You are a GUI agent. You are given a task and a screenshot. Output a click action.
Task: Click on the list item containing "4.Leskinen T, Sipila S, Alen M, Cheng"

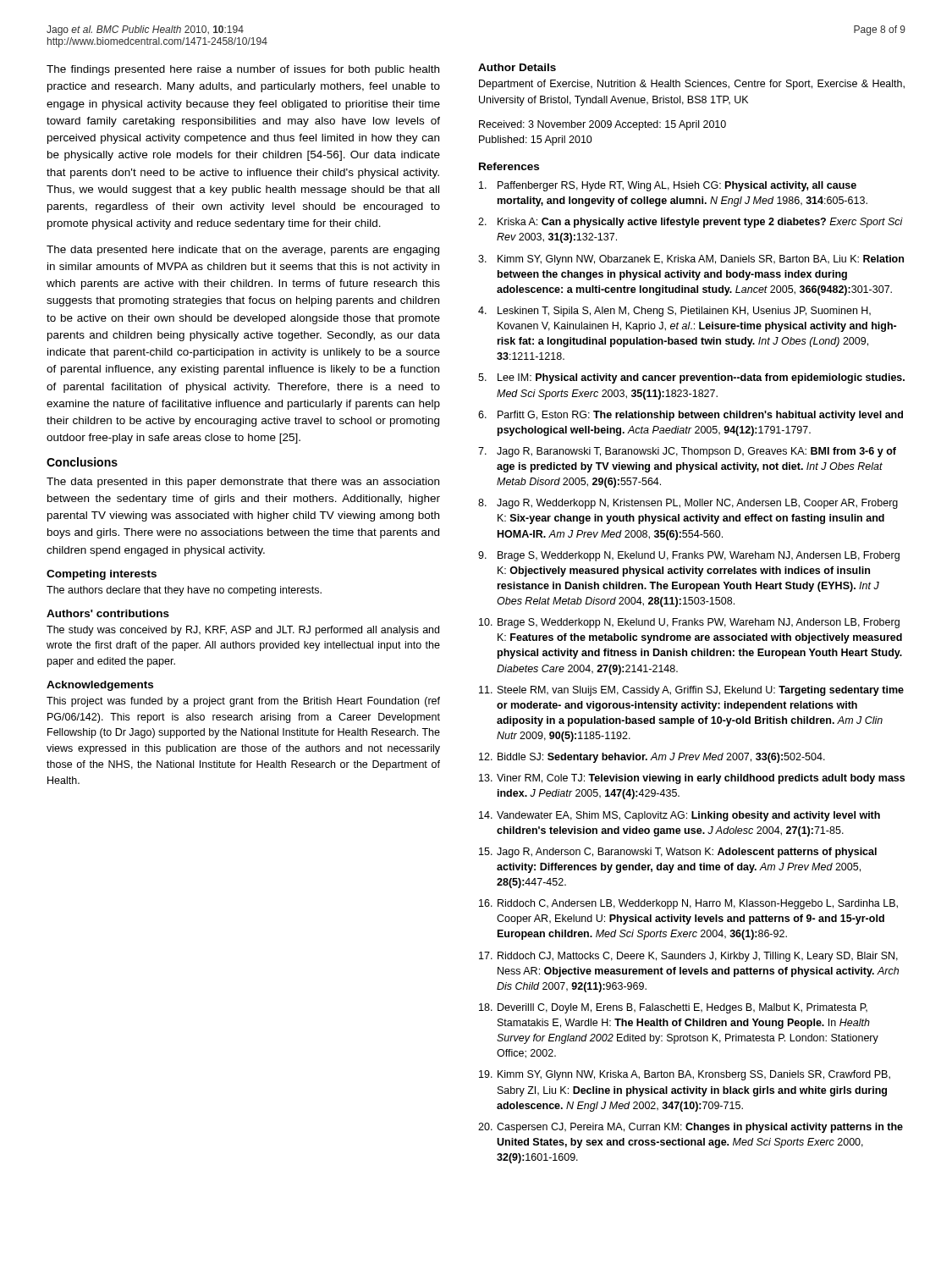pos(692,334)
